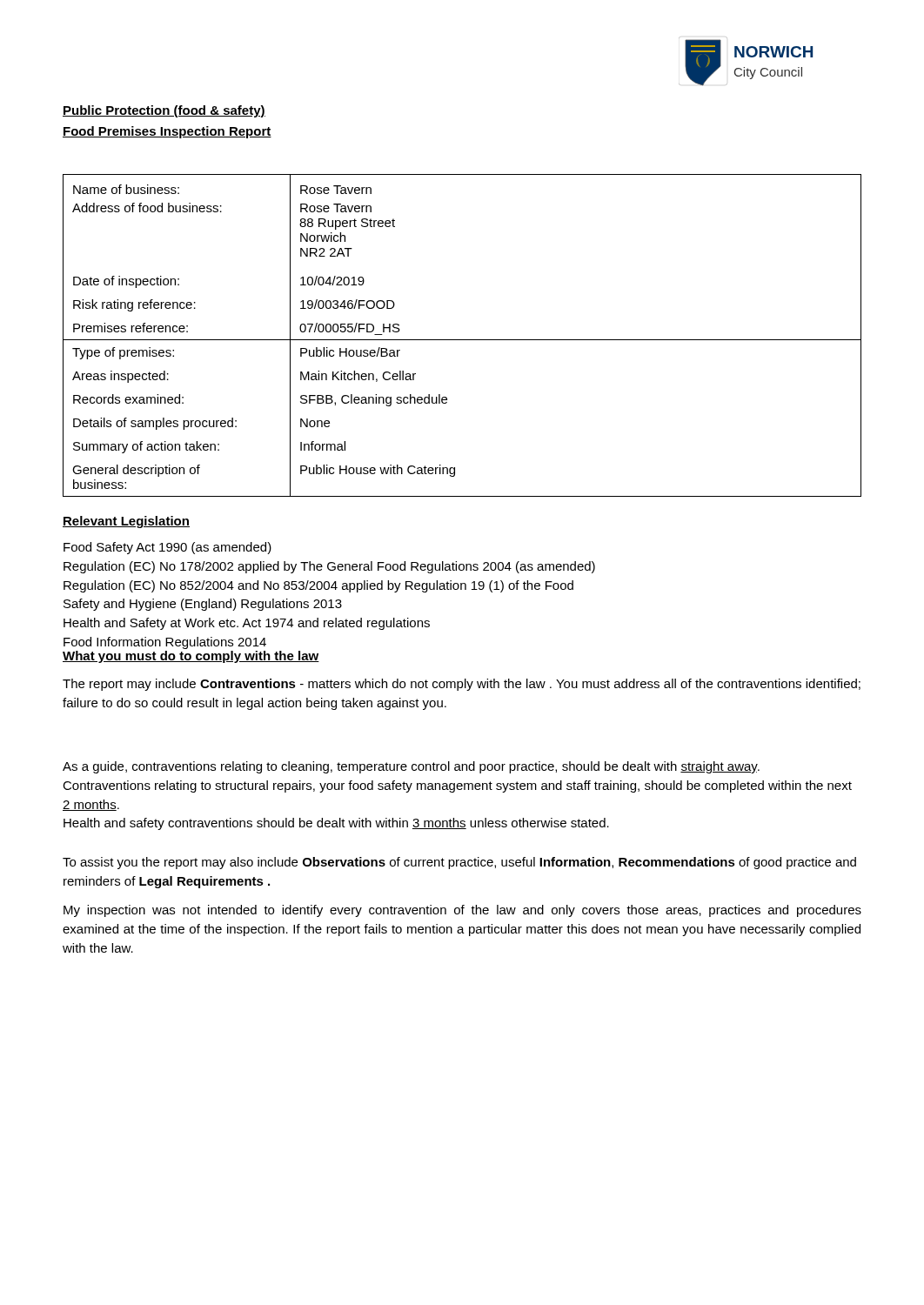This screenshot has width=924, height=1305.
Task: Click on the section header that says "Relevant Legislation"
Action: (126, 521)
